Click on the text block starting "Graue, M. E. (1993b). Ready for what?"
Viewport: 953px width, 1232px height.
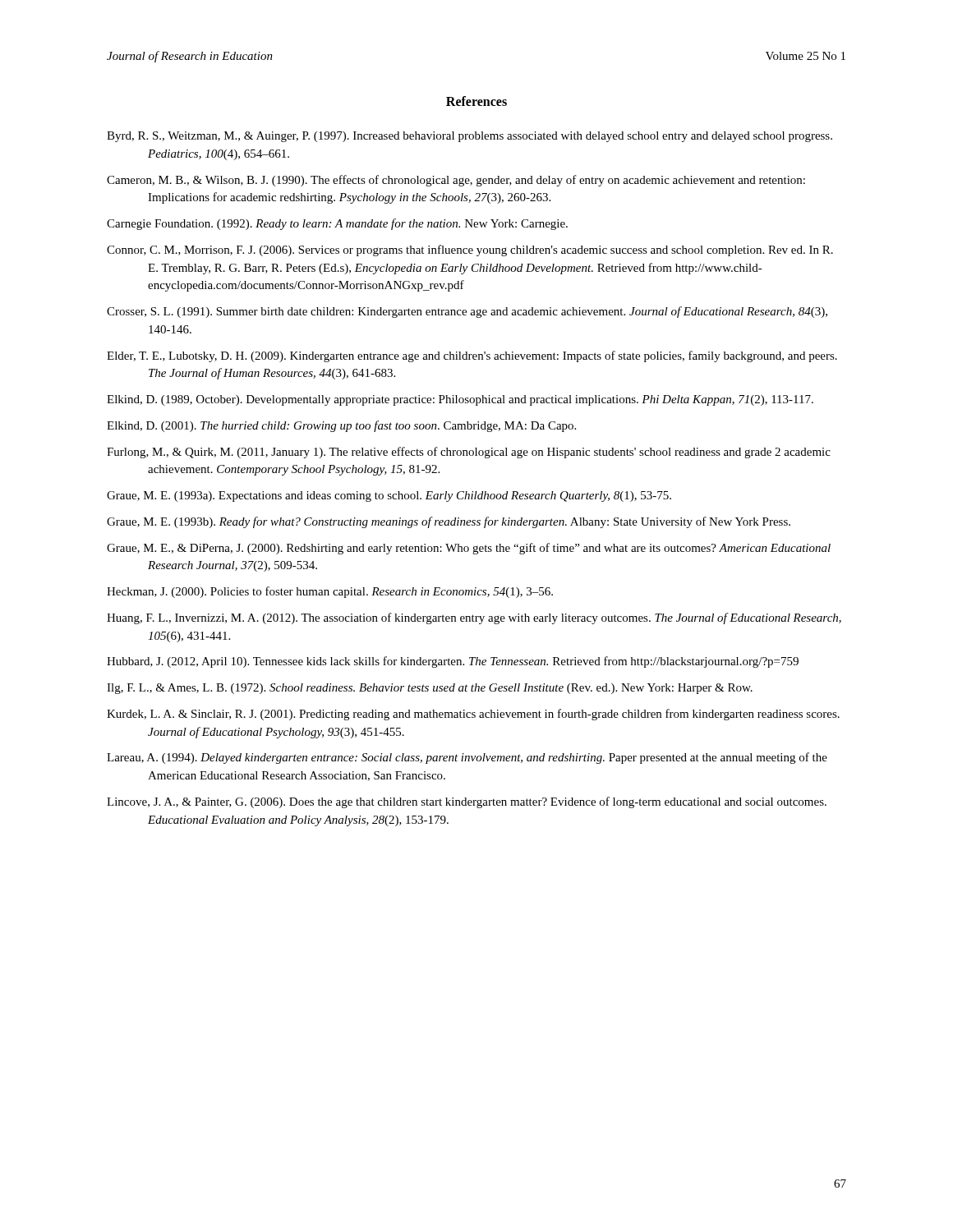pyautogui.click(x=449, y=521)
